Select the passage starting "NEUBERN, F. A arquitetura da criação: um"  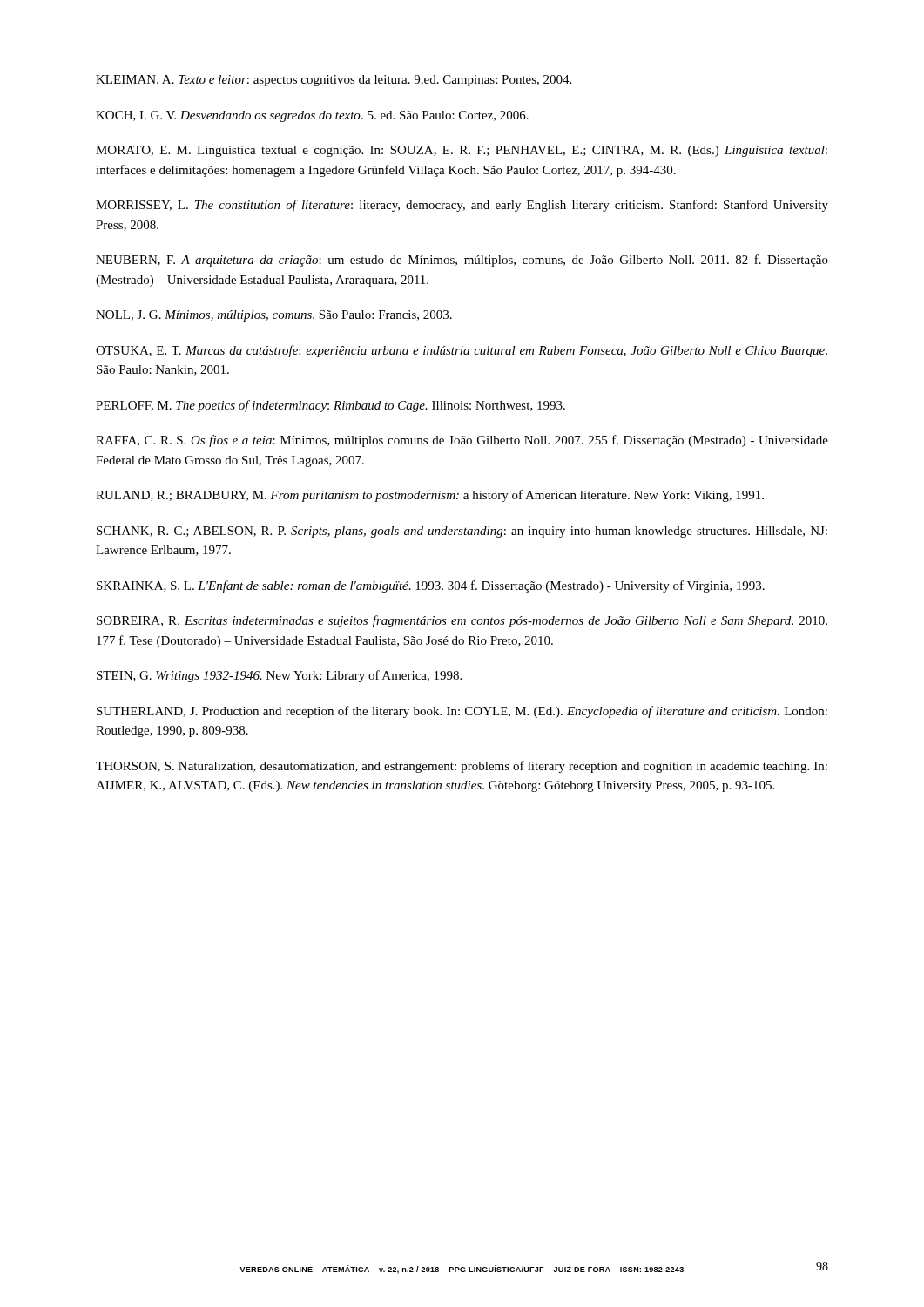tap(462, 269)
